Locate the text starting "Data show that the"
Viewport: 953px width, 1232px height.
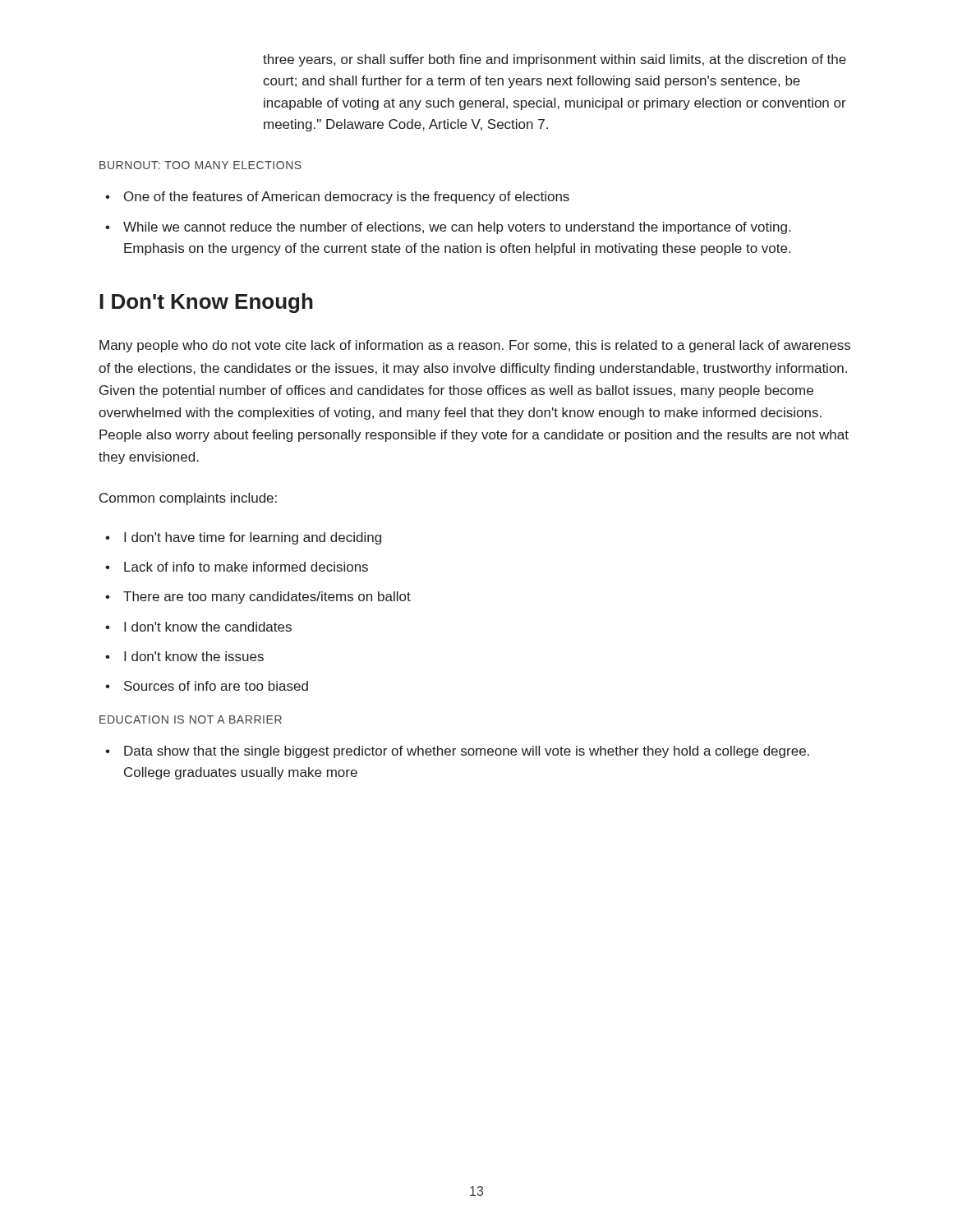point(467,762)
